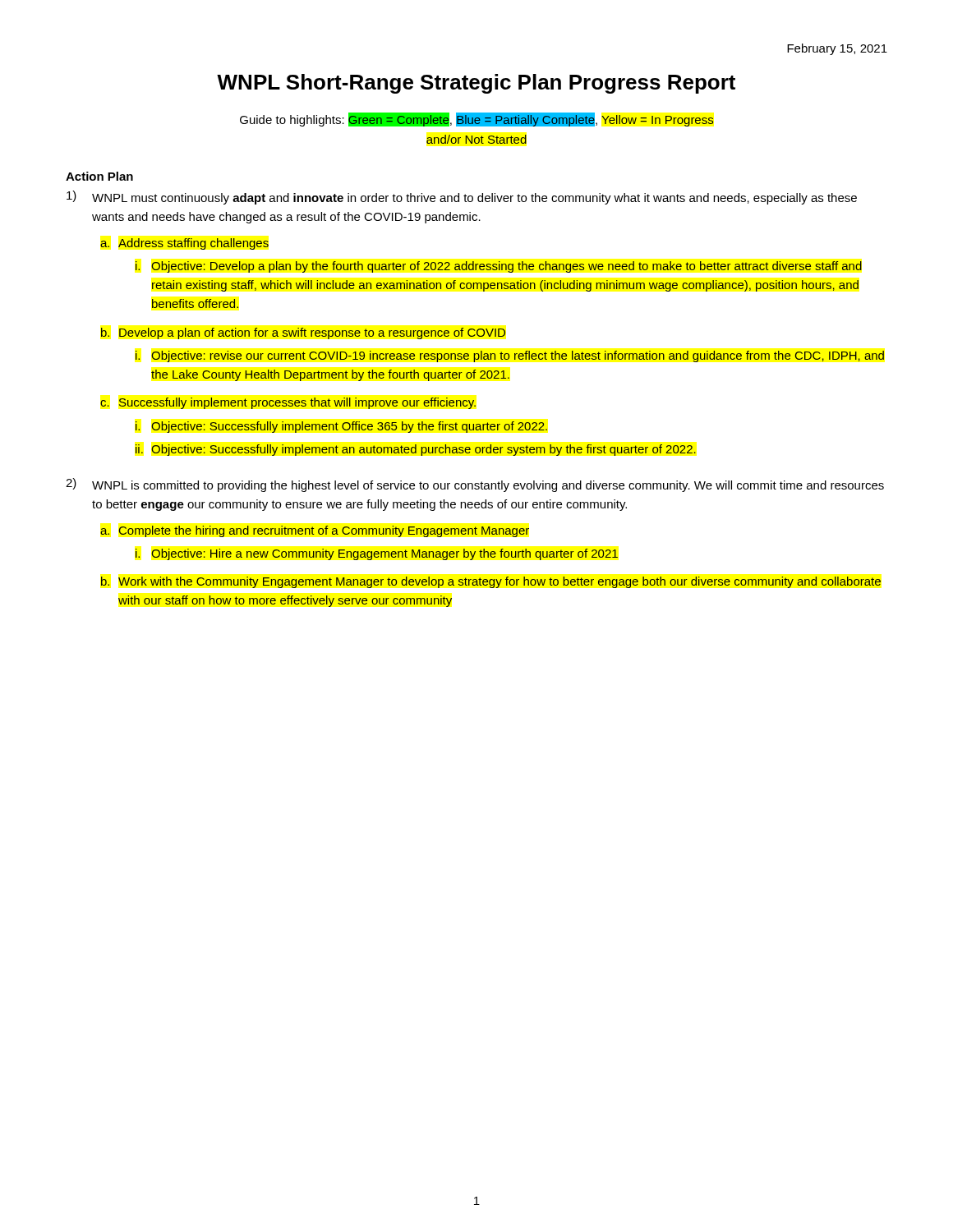Viewport: 953px width, 1232px height.
Task: Select the list item containing "c. Successfully implement processes"
Action: [x=494, y=428]
